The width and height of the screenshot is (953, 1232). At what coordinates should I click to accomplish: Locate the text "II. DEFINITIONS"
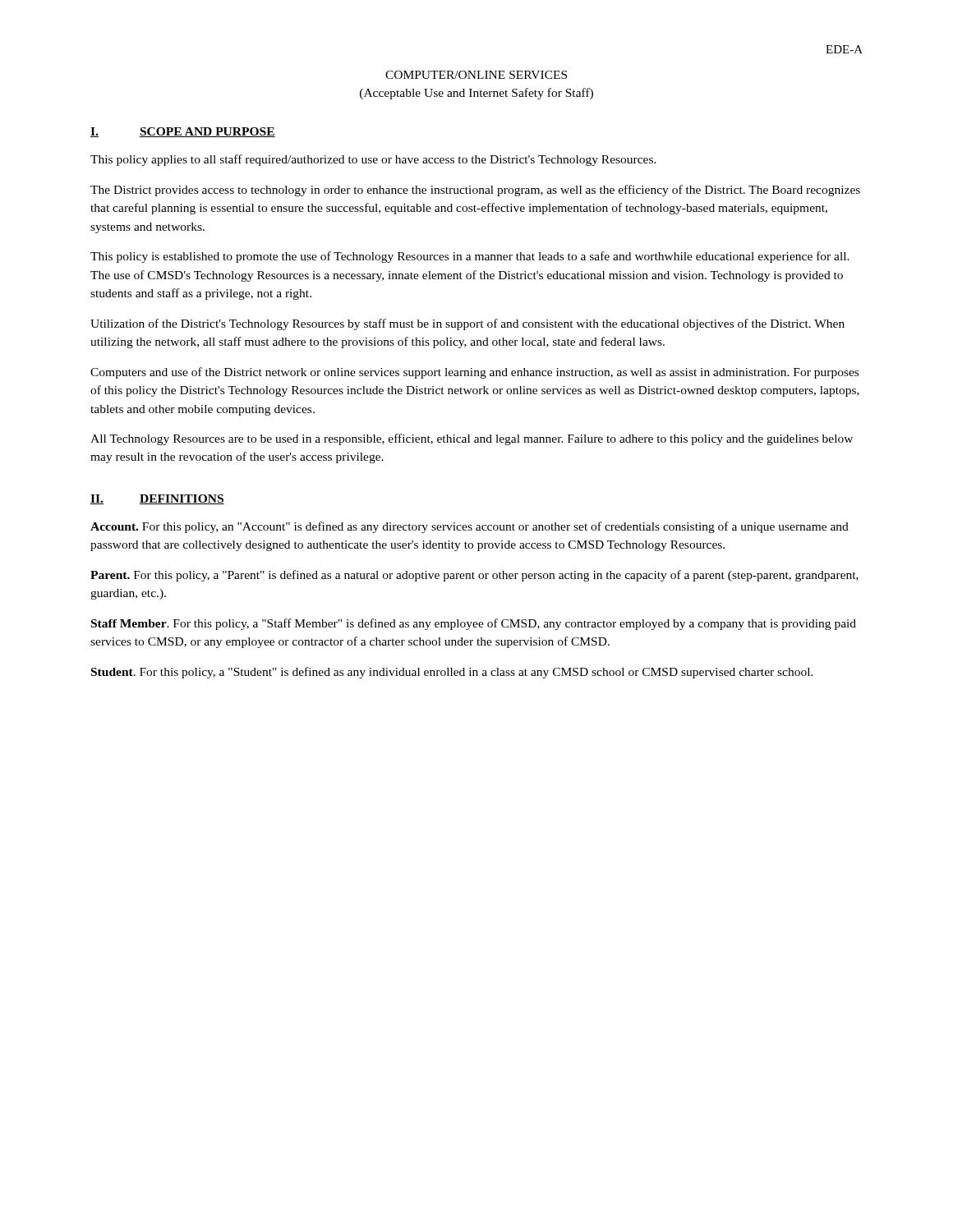pos(157,498)
